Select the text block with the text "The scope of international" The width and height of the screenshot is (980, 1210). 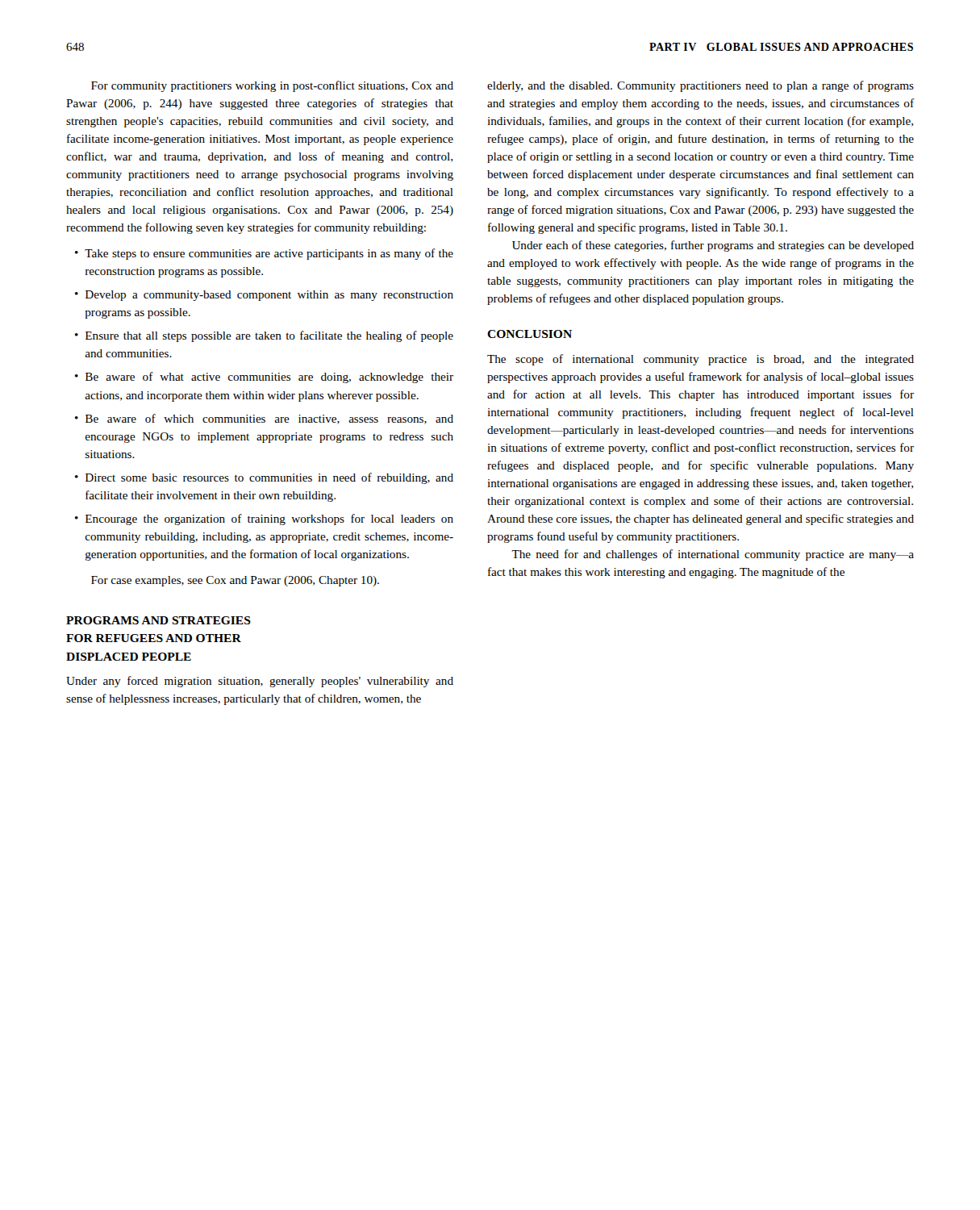[701, 448]
